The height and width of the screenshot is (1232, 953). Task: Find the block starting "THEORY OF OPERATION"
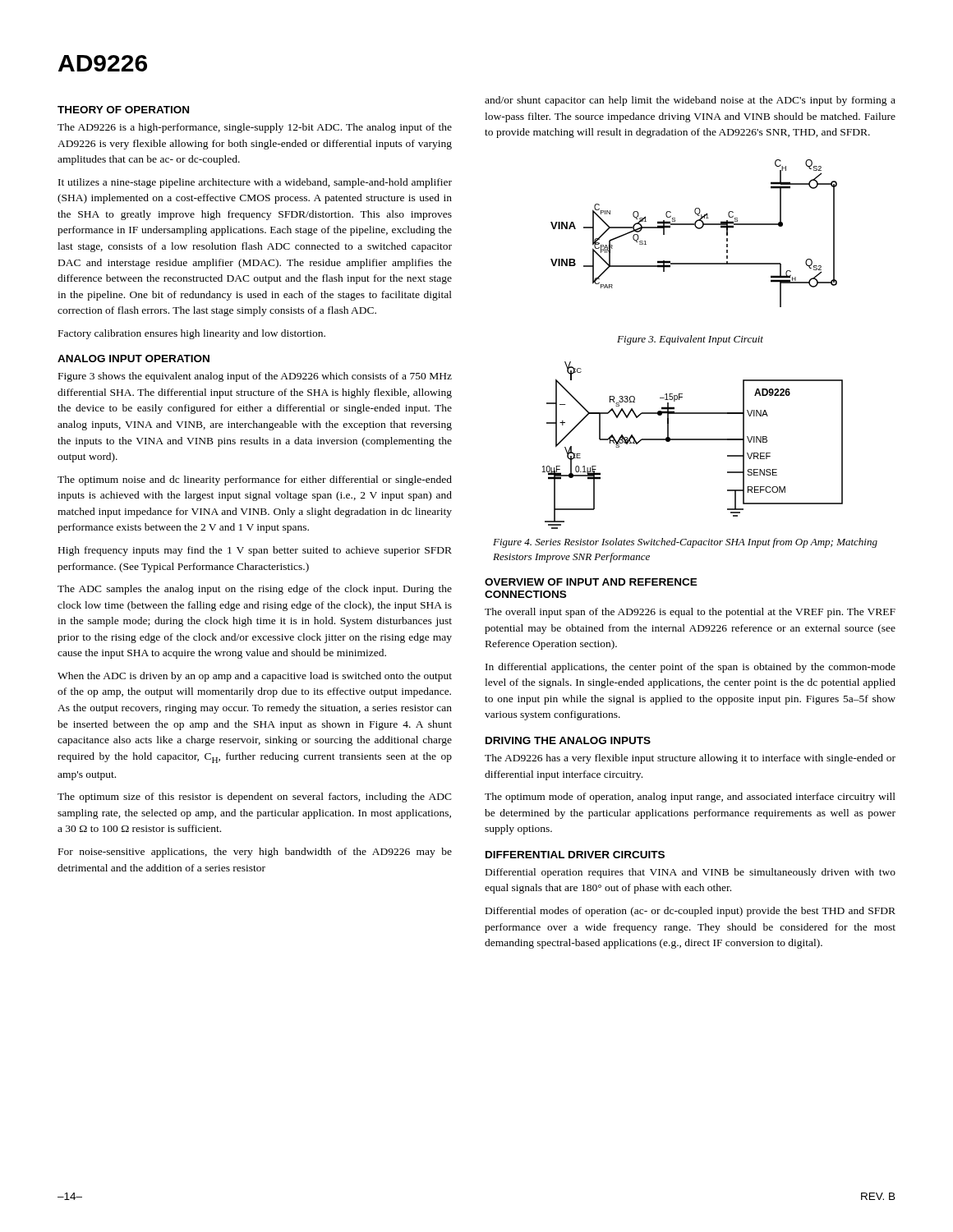click(x=124, y=110)
